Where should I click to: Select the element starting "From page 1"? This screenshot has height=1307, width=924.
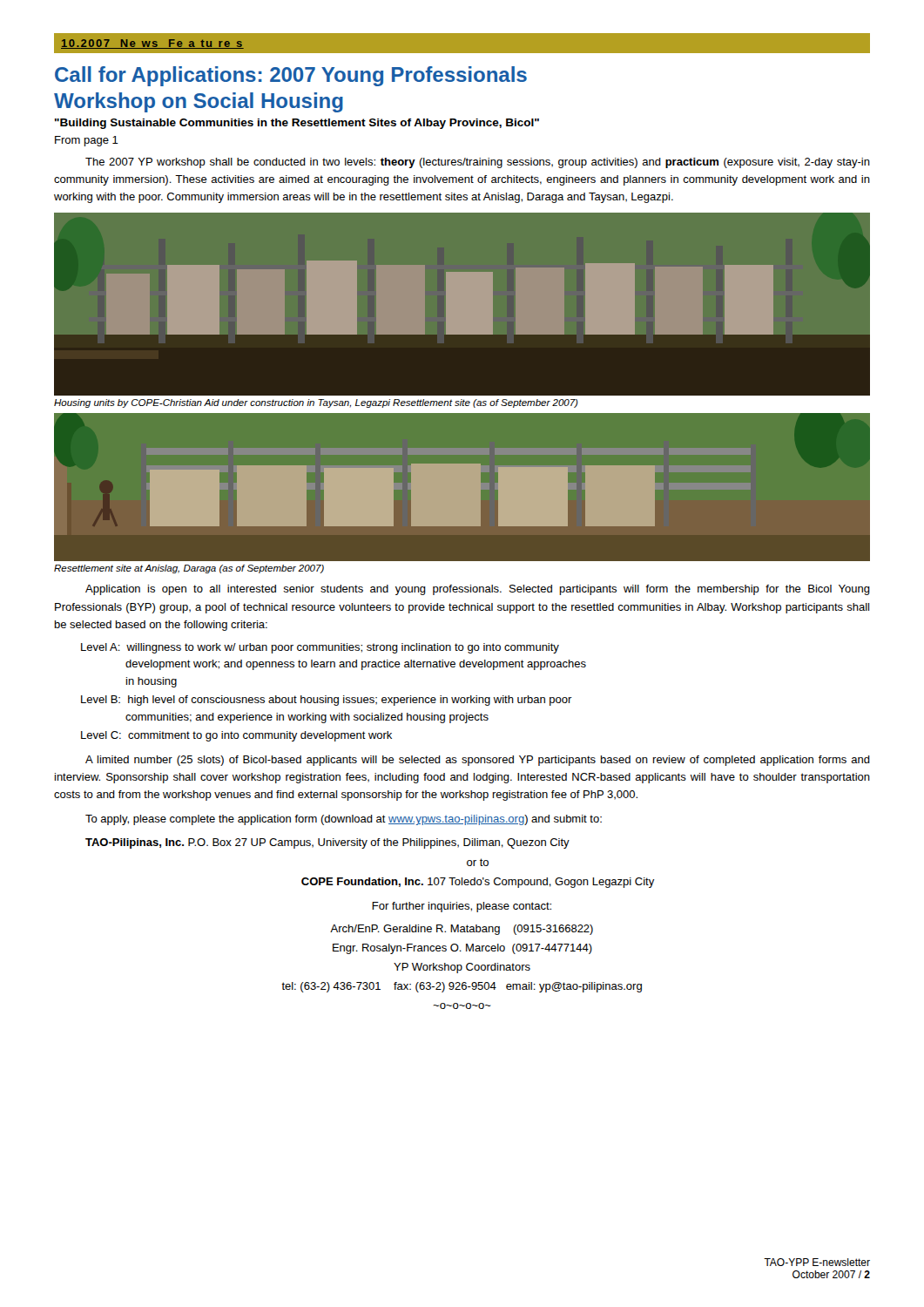86,140
